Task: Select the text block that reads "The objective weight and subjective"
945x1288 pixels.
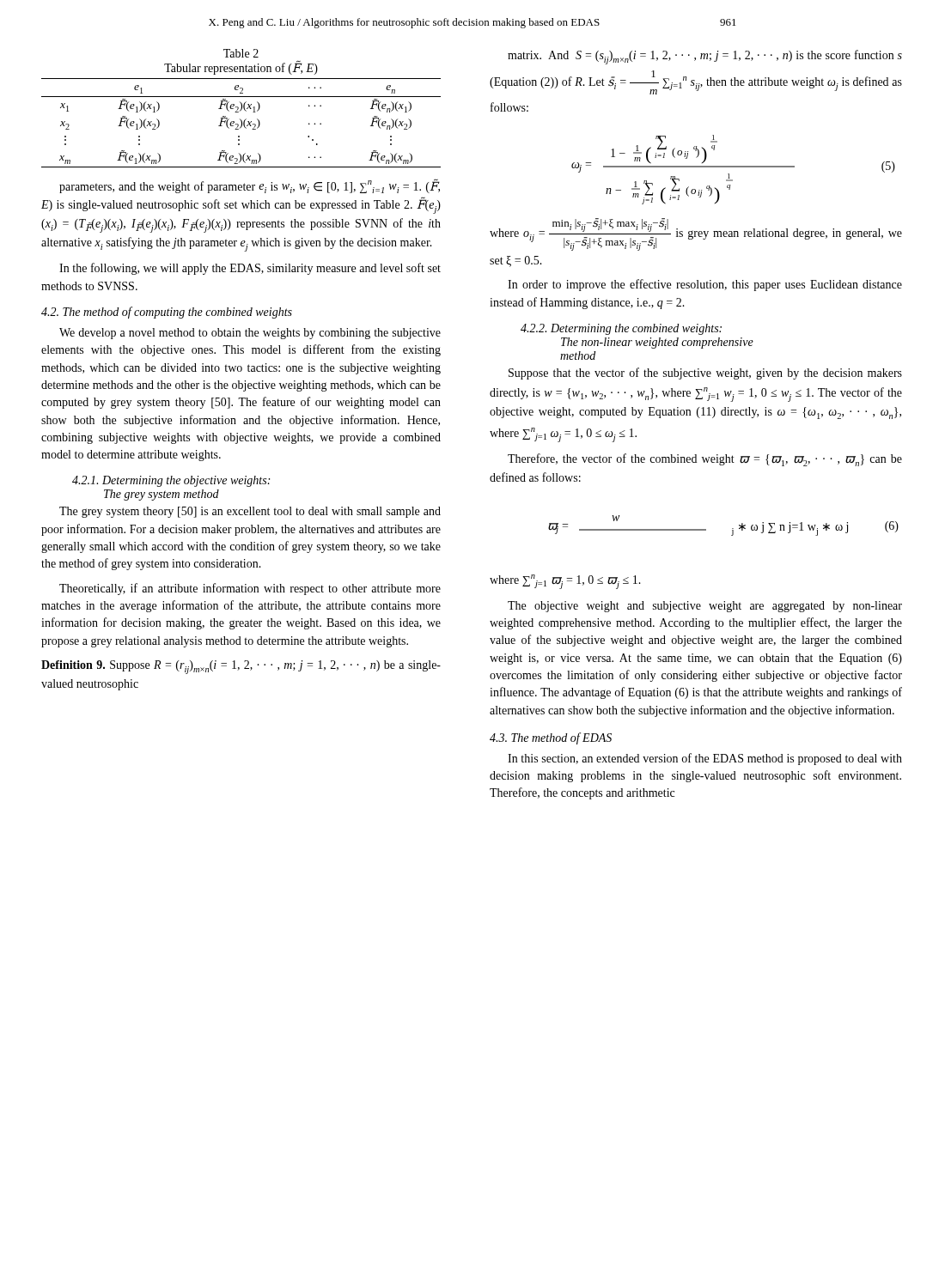Action: point(696,658)
